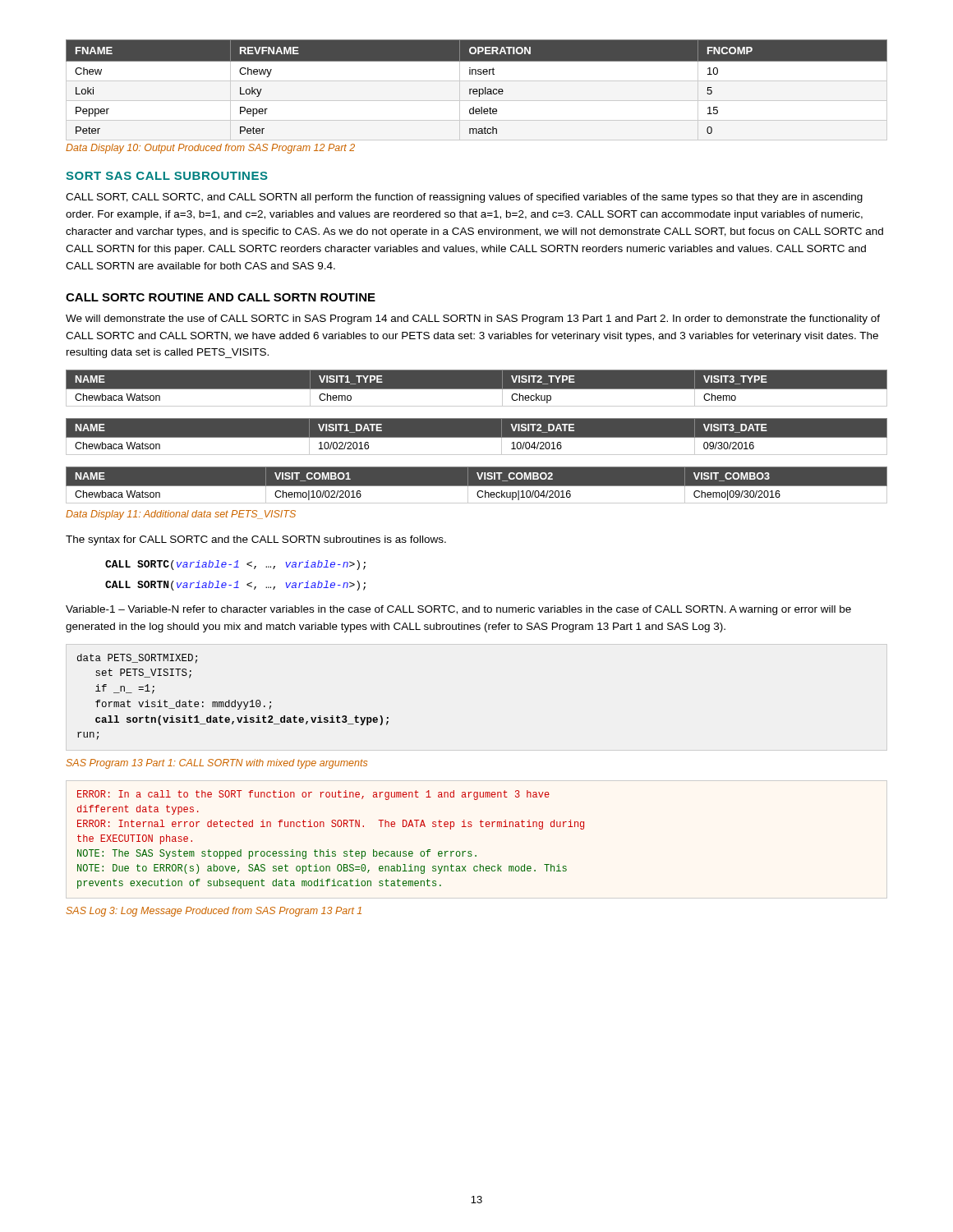Find the block starting "Variable-1 – Variable-N refer to character variables in"
This screenshot has width=953, height=1232.
click(459, 618)
